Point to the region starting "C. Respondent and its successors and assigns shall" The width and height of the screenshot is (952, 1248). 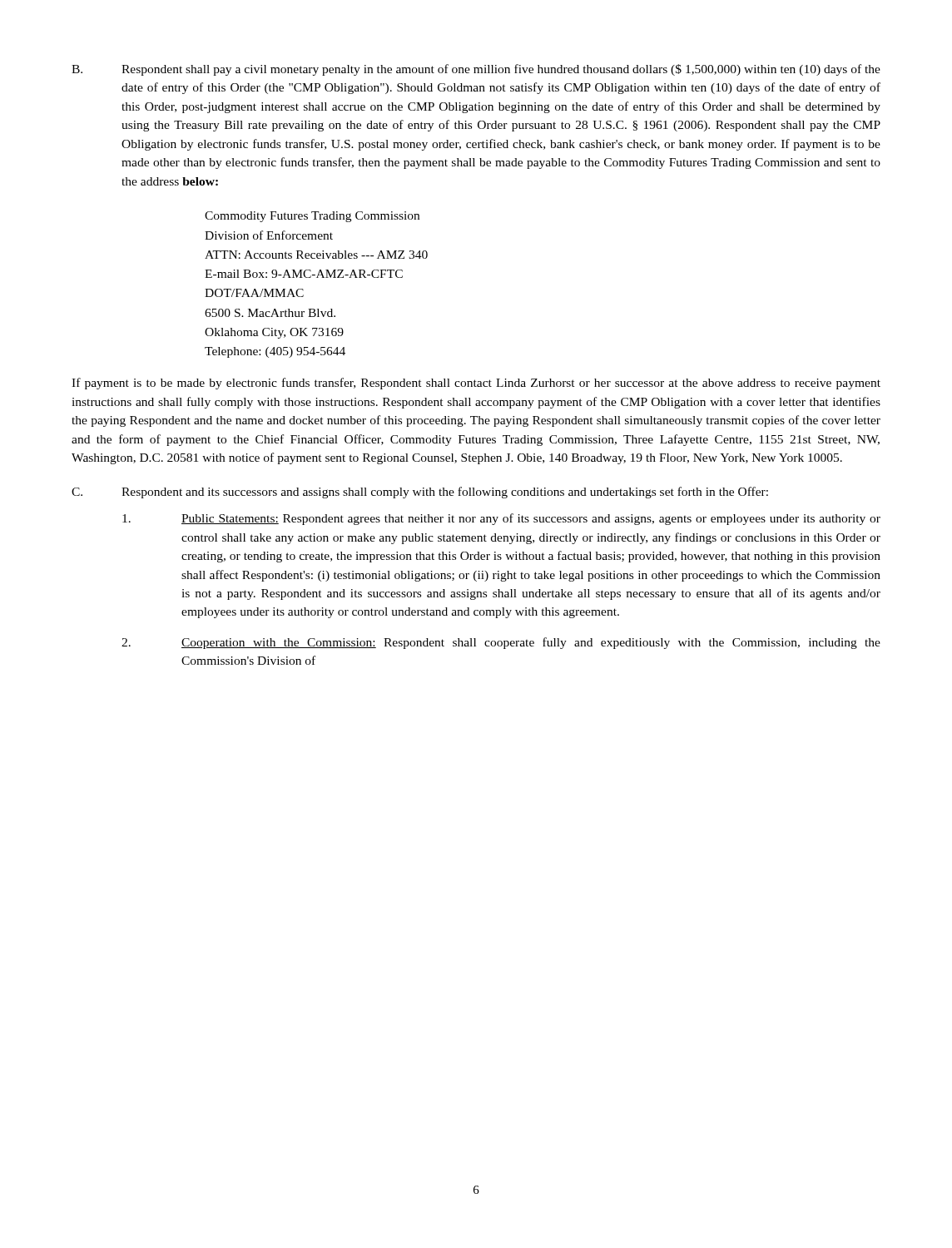(x=476, y=582)
